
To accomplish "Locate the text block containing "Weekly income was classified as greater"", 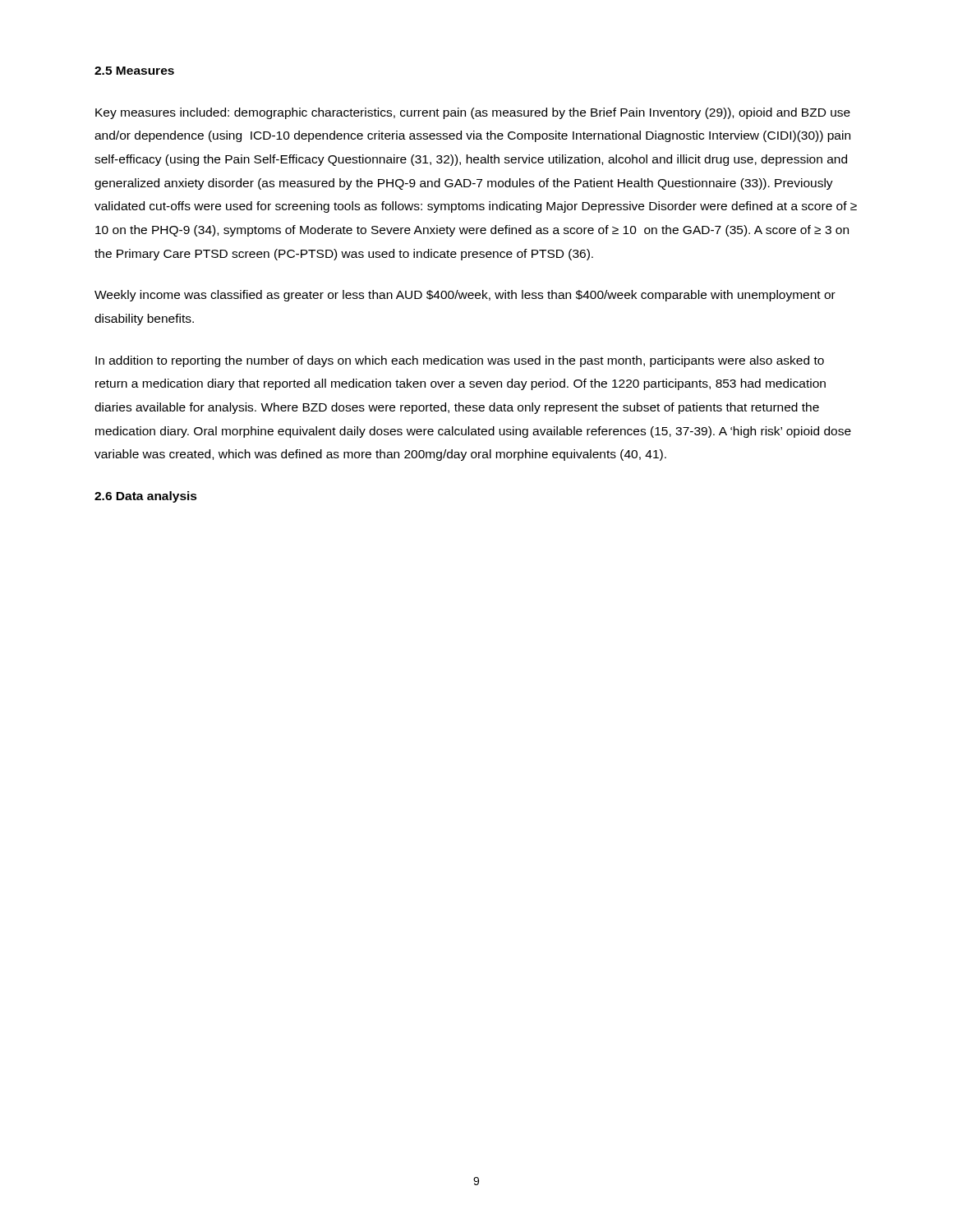I will coord(465,307).
